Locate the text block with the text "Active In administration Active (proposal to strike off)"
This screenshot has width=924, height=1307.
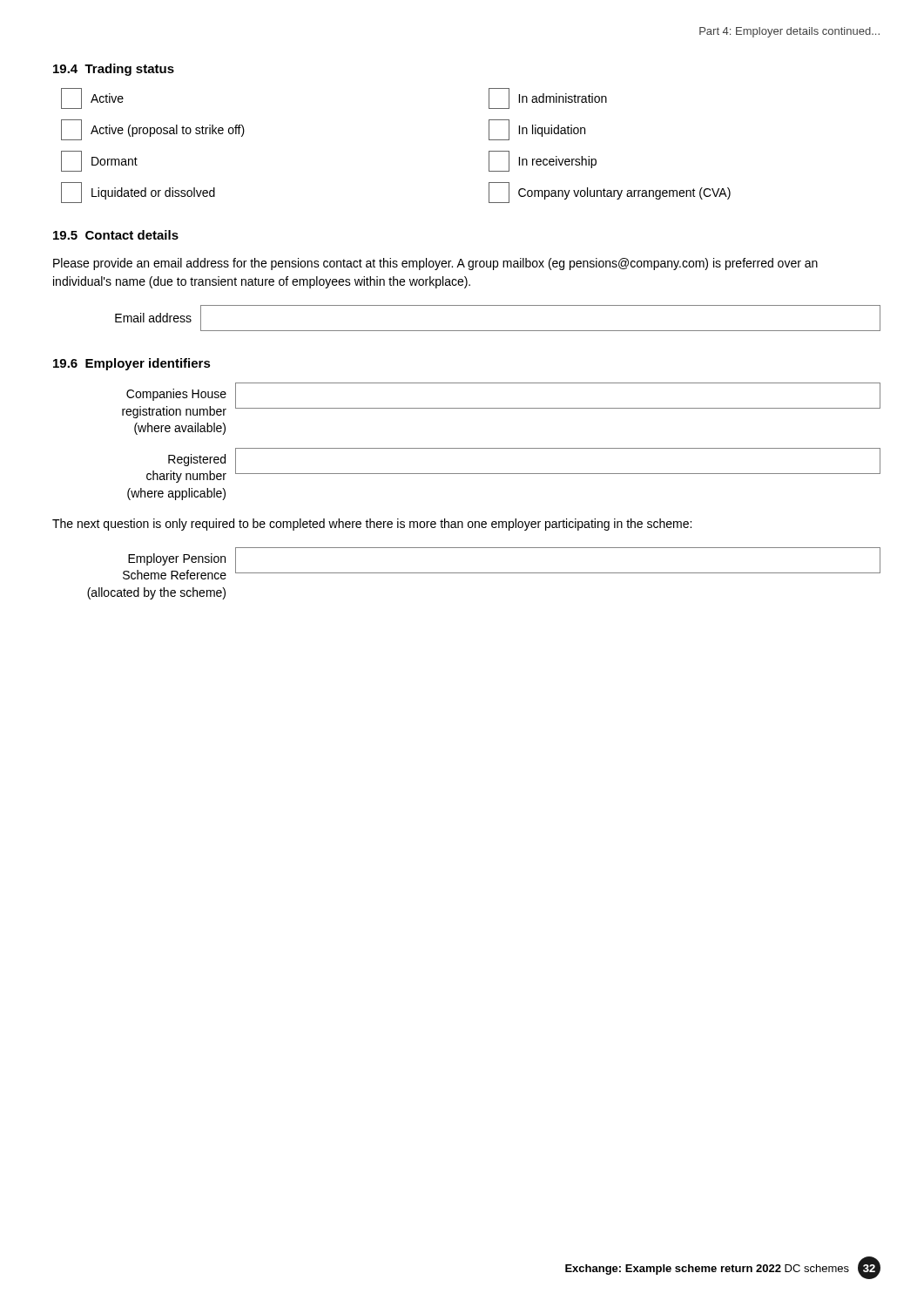[x=94, y=98]
